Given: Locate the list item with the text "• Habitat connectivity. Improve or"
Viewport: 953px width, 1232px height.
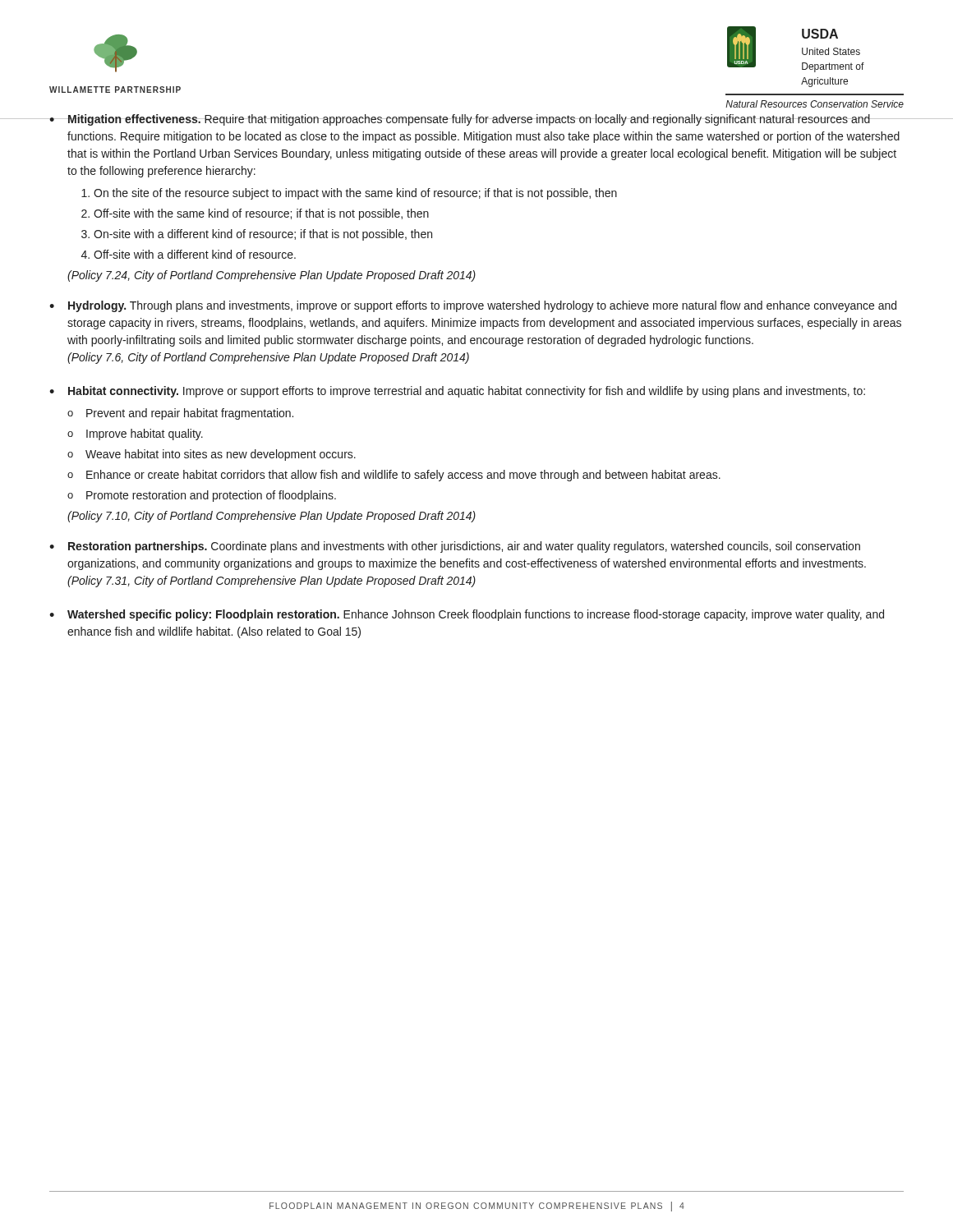Looking at the screenshot, I should (457, 392).
